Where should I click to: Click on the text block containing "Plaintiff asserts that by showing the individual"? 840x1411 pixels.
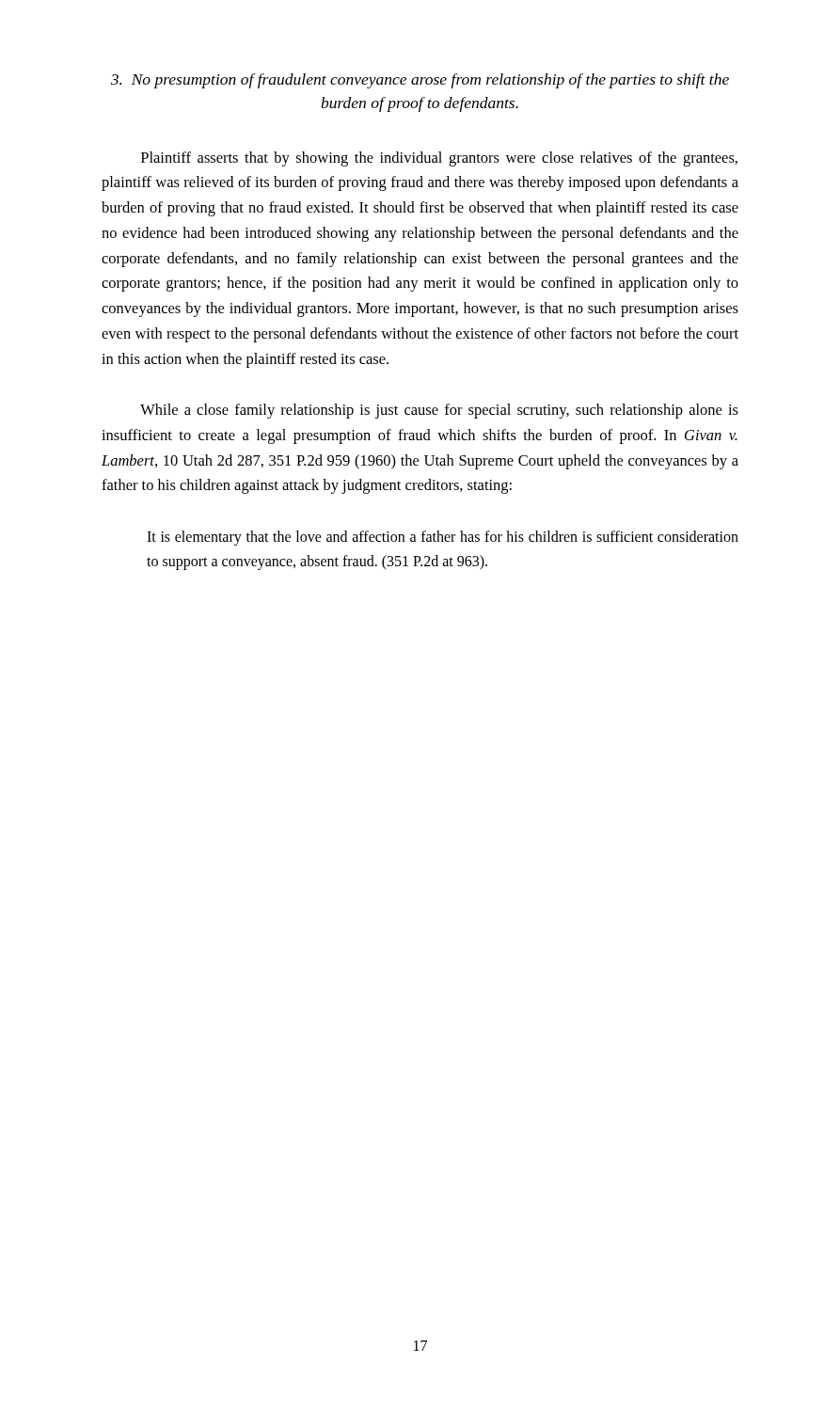point(420,258)
